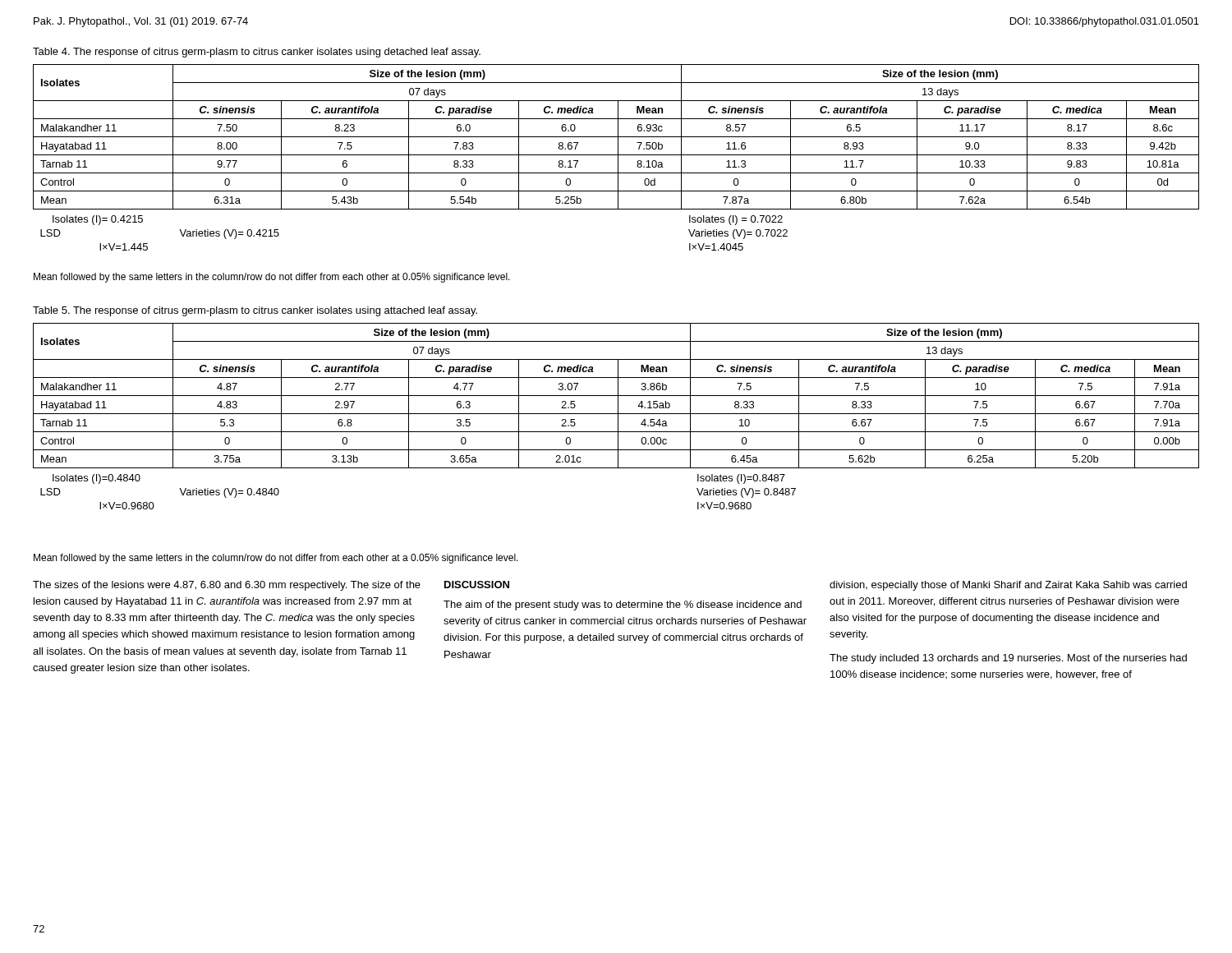Select the passage starting "division, especially those of Manki"

coord(1014,630)
